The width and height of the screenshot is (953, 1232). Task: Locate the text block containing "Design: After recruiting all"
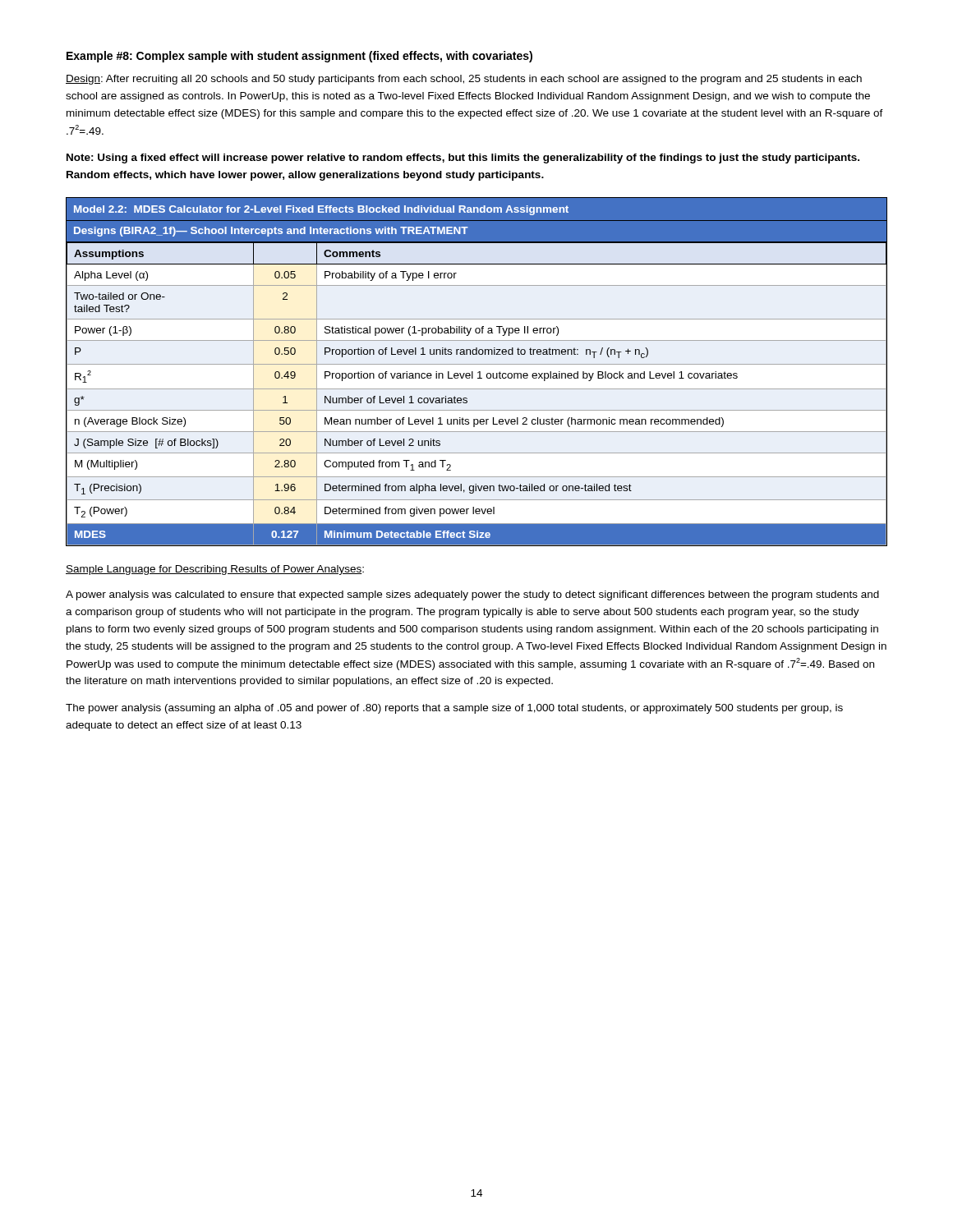click(474, 104)
